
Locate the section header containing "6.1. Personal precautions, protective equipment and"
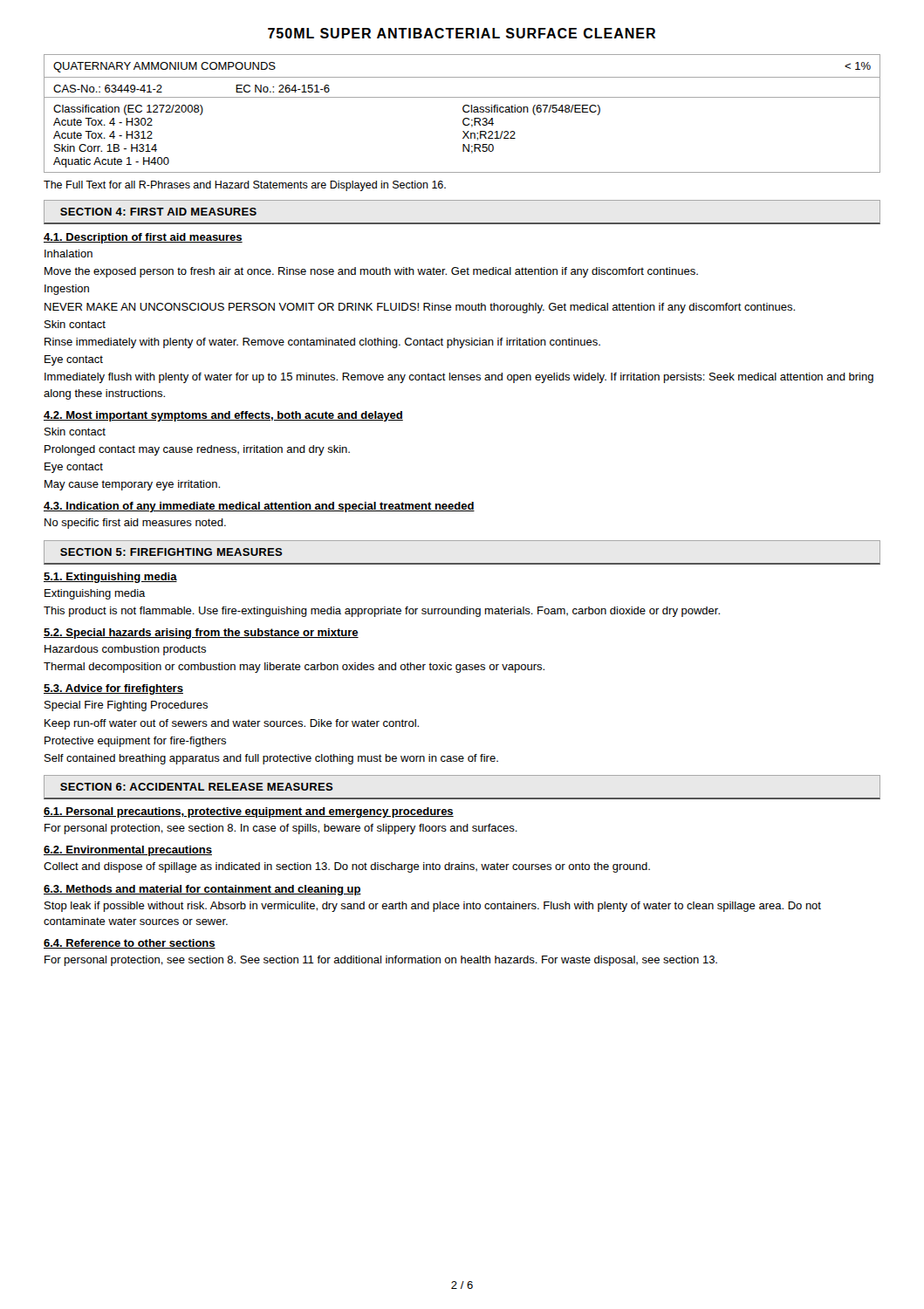(248, 811)
